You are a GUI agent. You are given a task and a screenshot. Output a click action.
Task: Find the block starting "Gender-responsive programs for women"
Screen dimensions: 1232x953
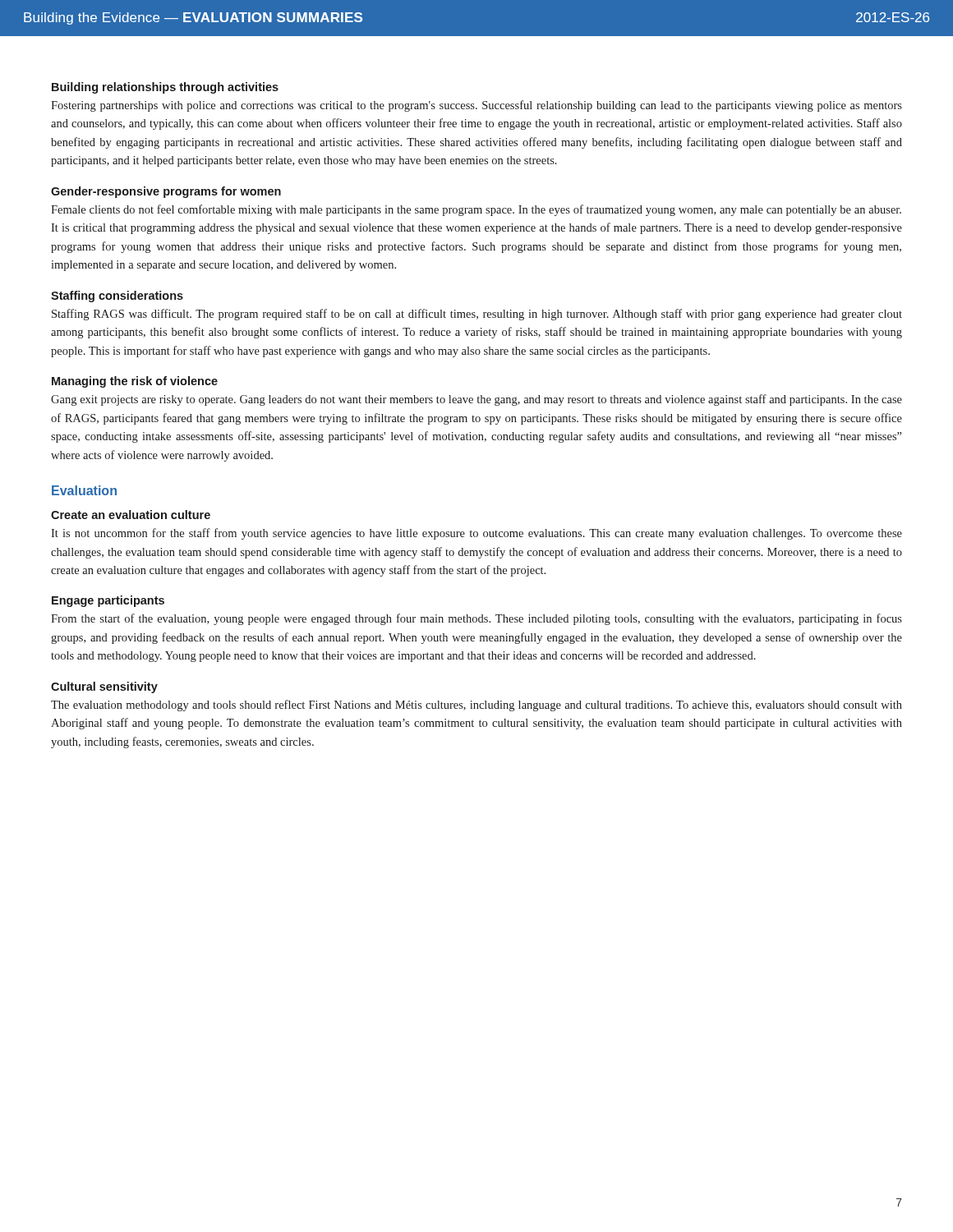coord(166,191)
